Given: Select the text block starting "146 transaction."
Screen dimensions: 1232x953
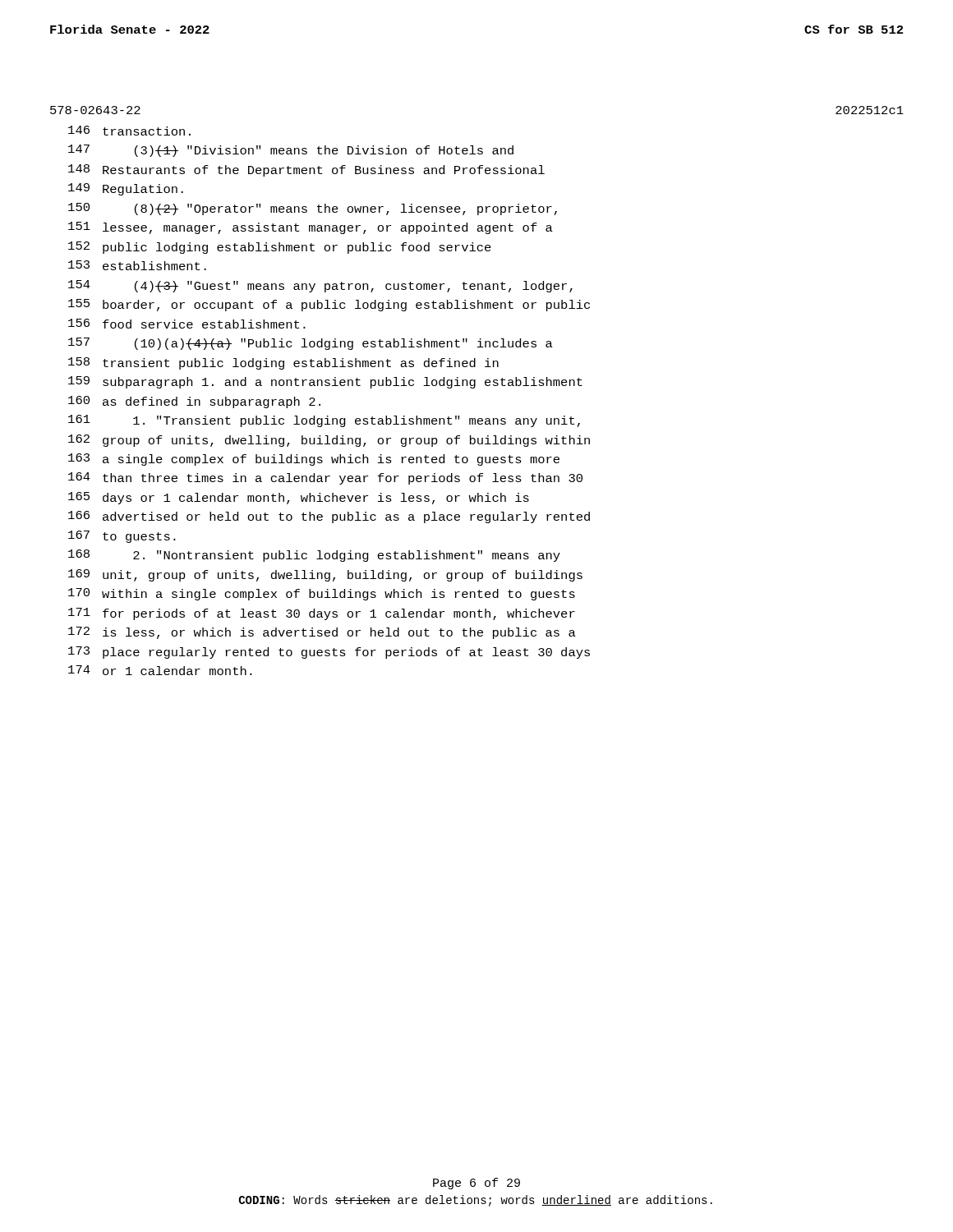Looking at the screenshot, I should tap(129, 131).
